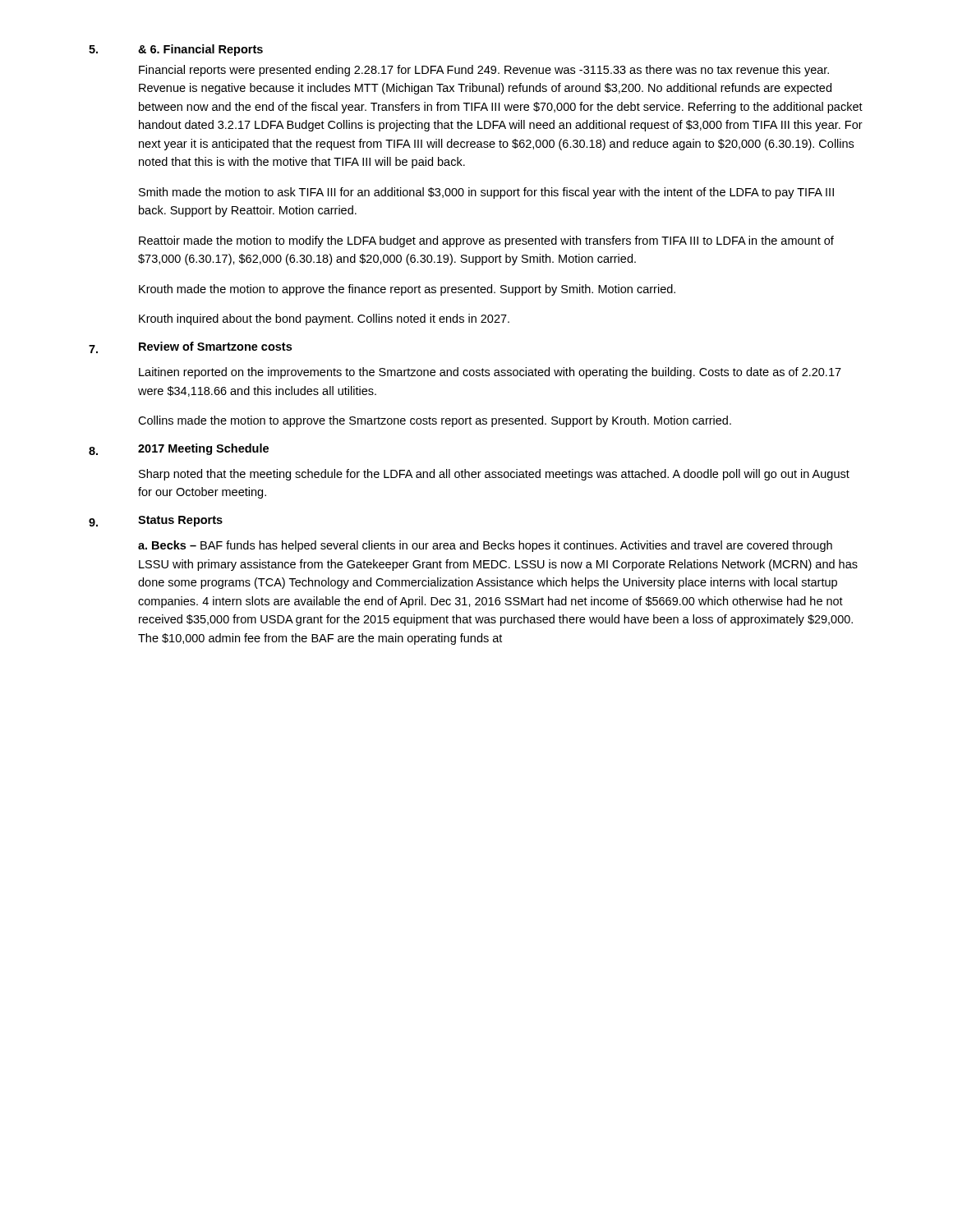This screenshot has width=953, height=1232.
Task: Find the block starting "7. Review of Smartzone costs"
Action: coord(190,347)
